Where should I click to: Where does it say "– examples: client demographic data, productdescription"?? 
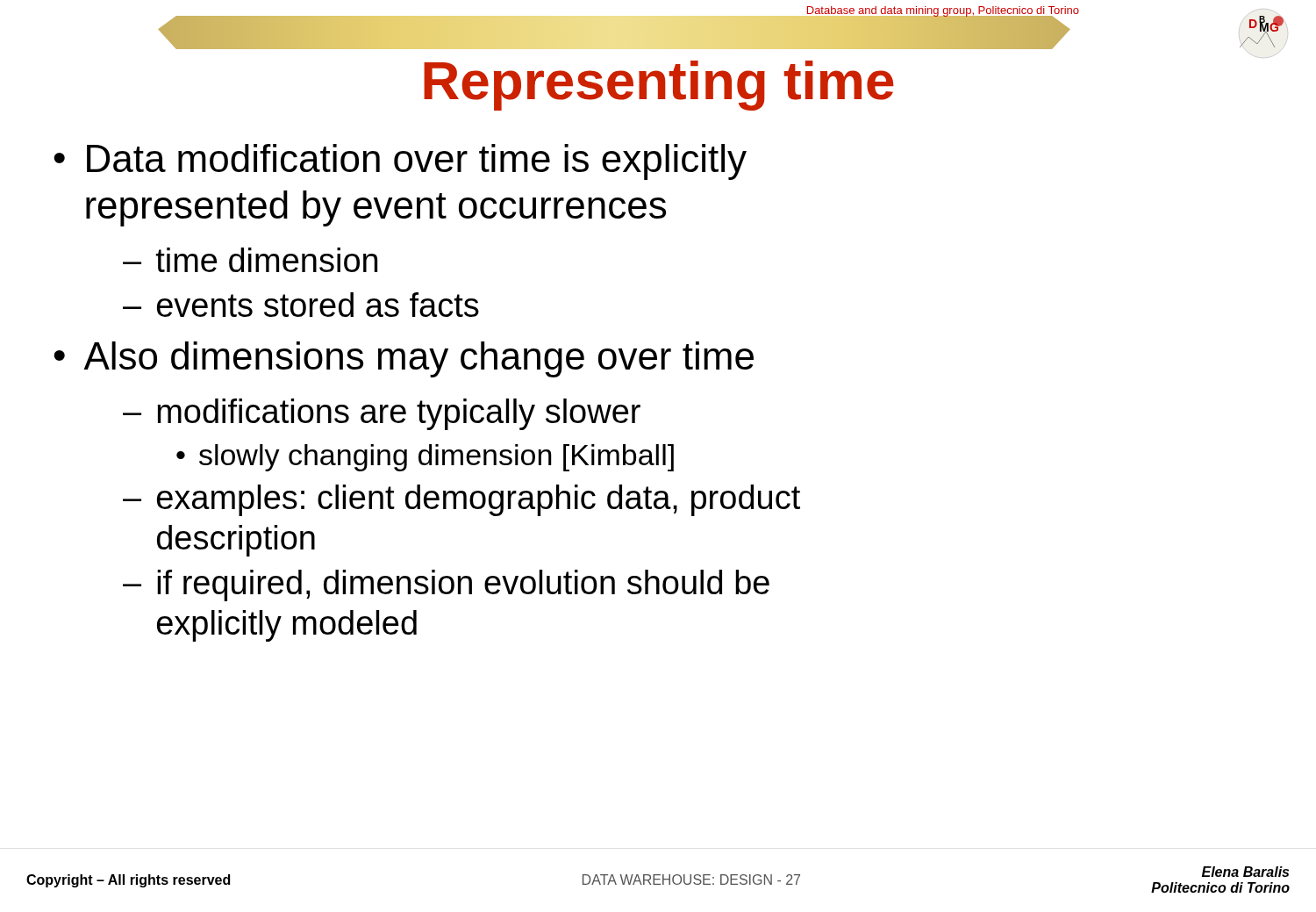click(462, 518)
